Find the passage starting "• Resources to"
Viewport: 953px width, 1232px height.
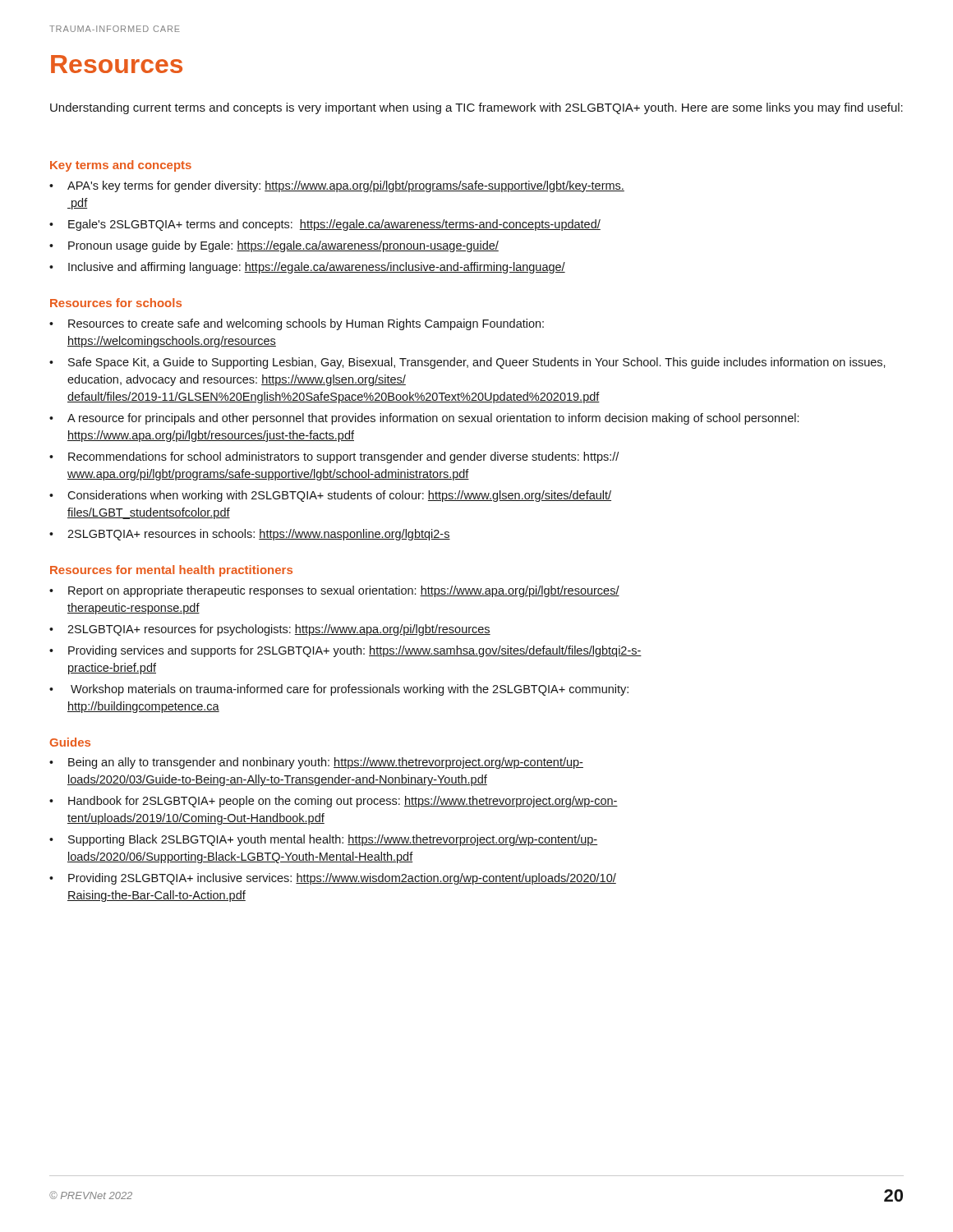click(476, 332)
